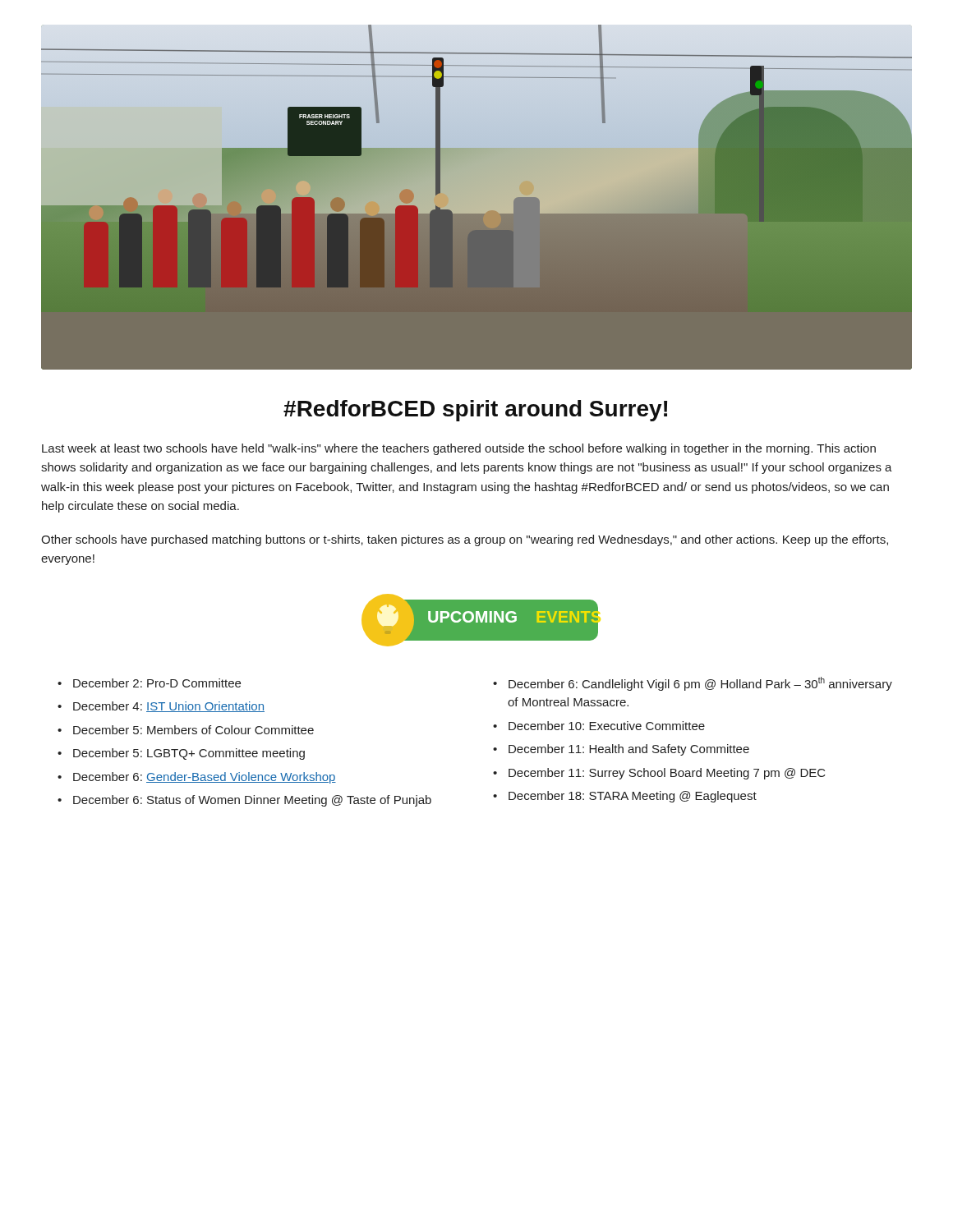The image size is (953, 1232).
Task: Find the block on this page that starts "December 5: Members of"
Action: point(193,729)
